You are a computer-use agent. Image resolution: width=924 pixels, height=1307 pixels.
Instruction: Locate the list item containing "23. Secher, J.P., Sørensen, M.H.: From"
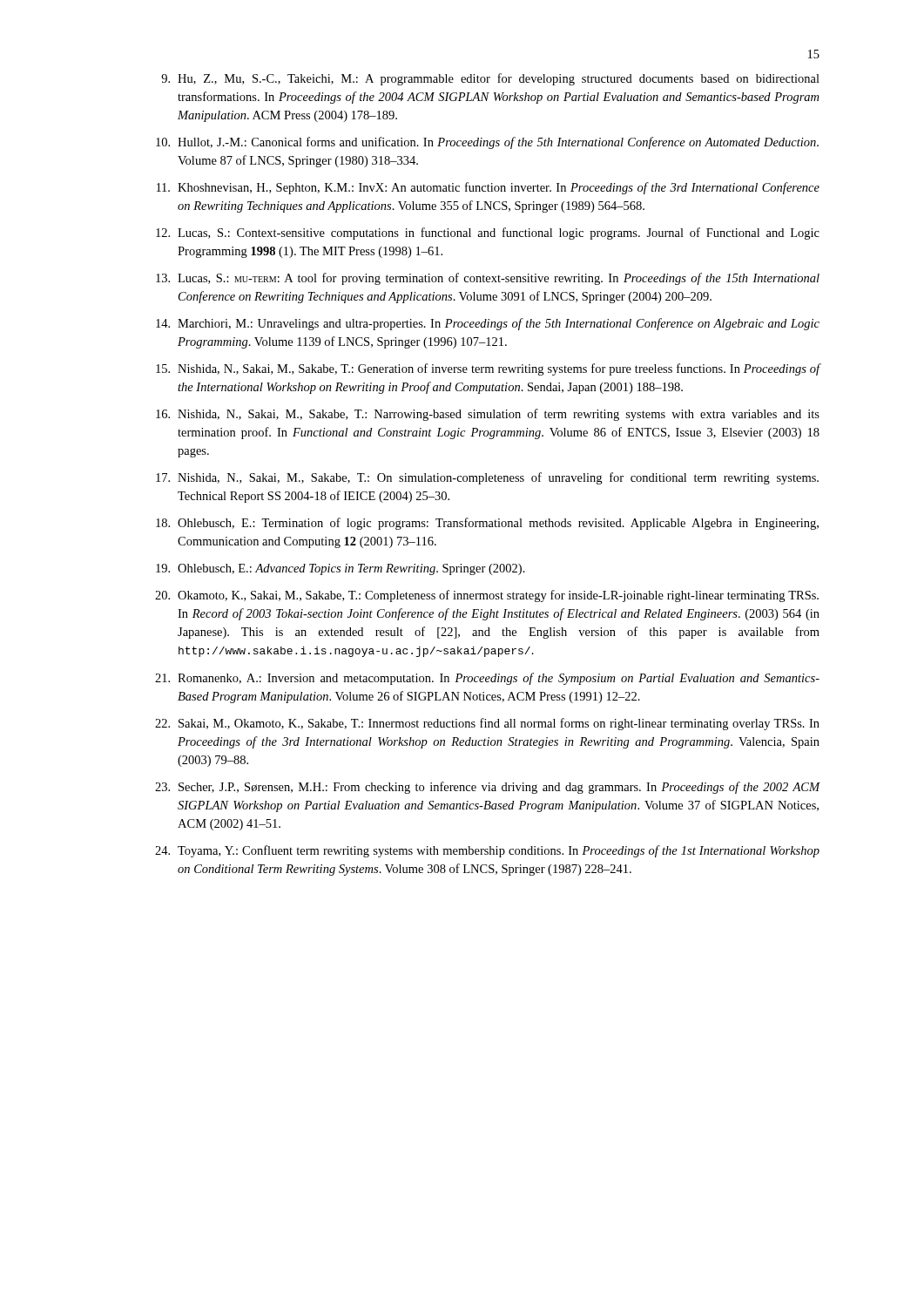point(479,806)
